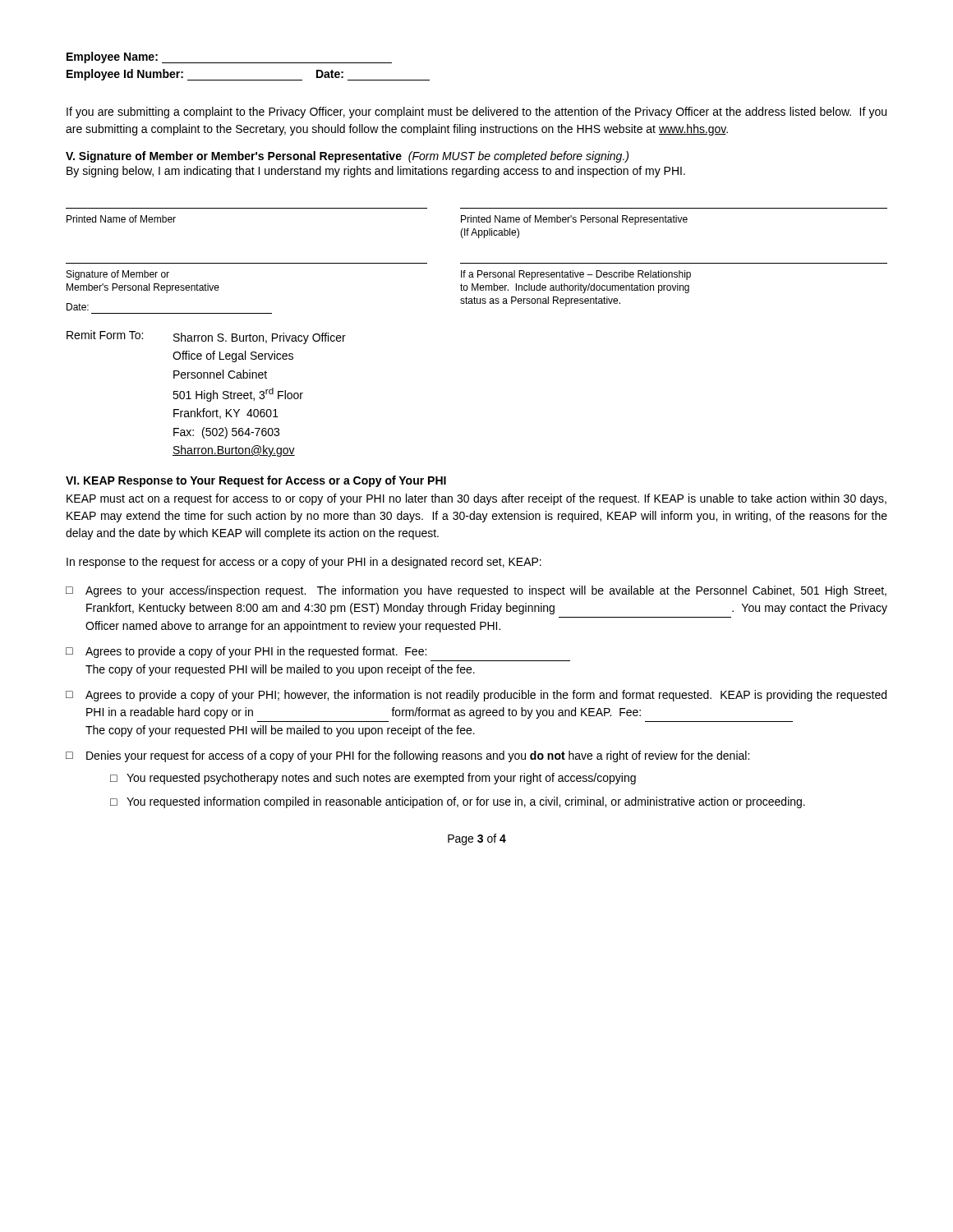
Task: Find the text block that reads "In response to the request"
Action: [x=304, y=562]
